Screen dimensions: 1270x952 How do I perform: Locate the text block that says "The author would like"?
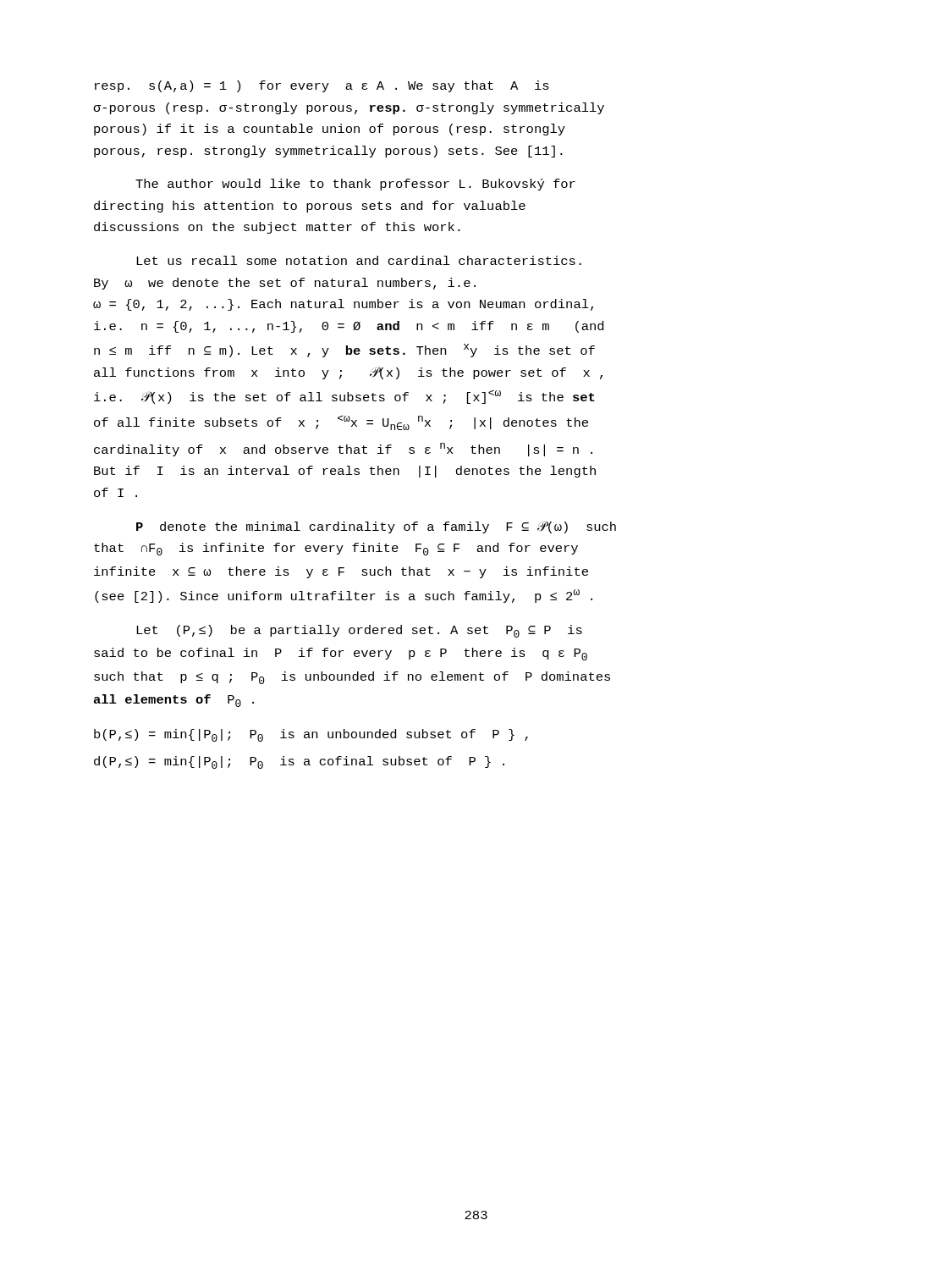pos(335,206)
